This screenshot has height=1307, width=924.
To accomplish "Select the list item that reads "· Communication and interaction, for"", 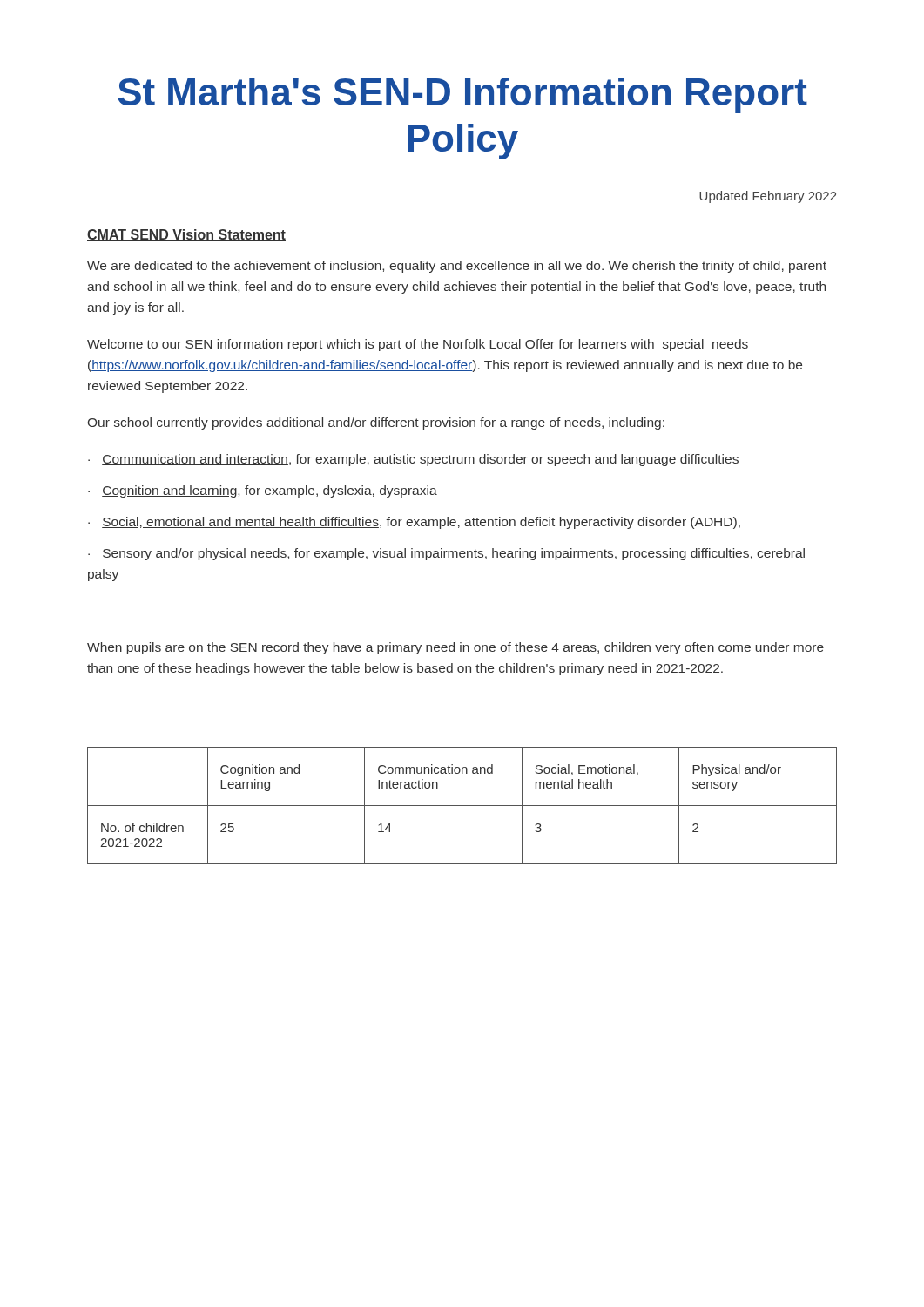I will pos(413,458).
